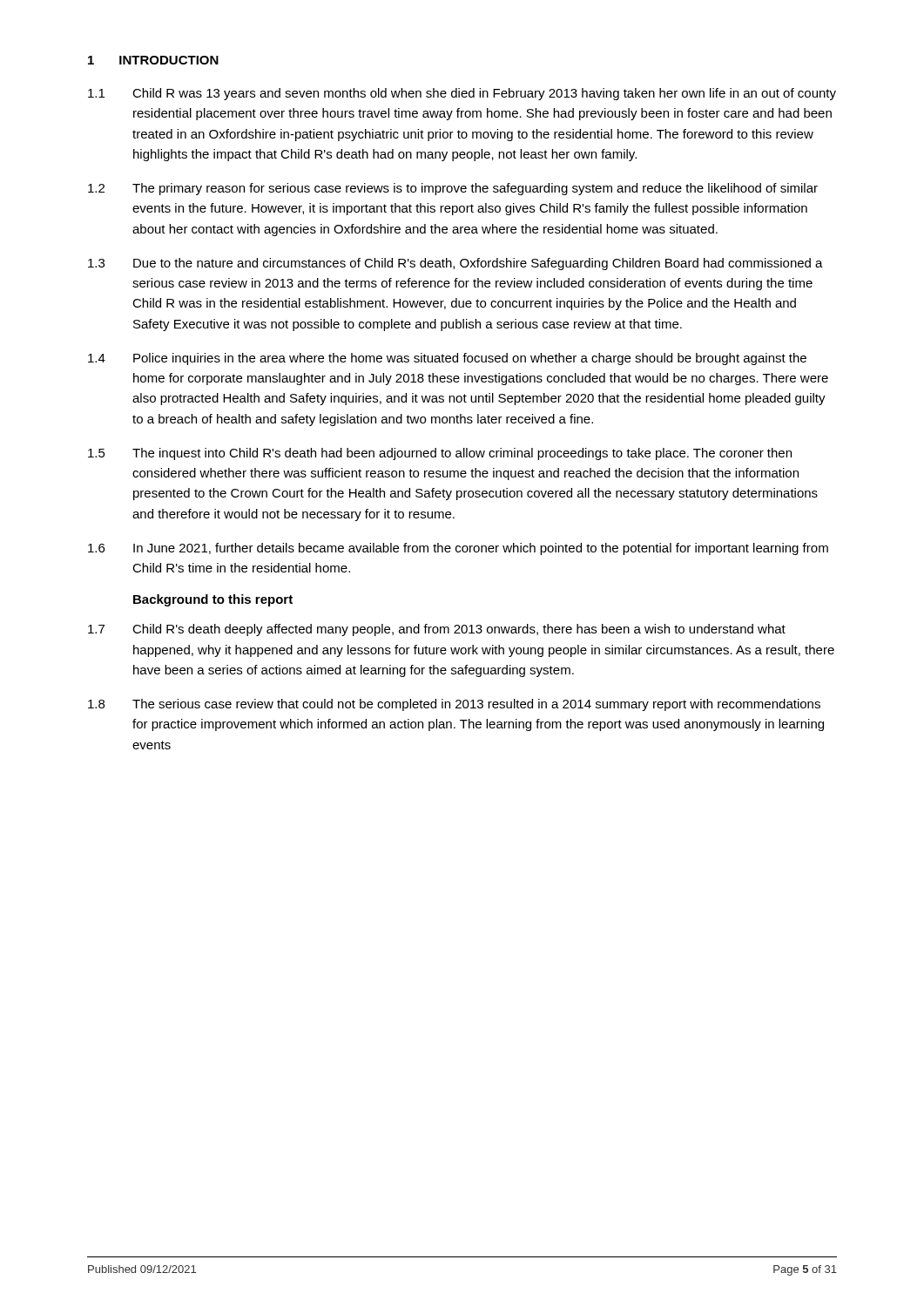924x1307 pixels.
Task: Point to the element starting "8 The serious case review that"
Action: (462, 724)
